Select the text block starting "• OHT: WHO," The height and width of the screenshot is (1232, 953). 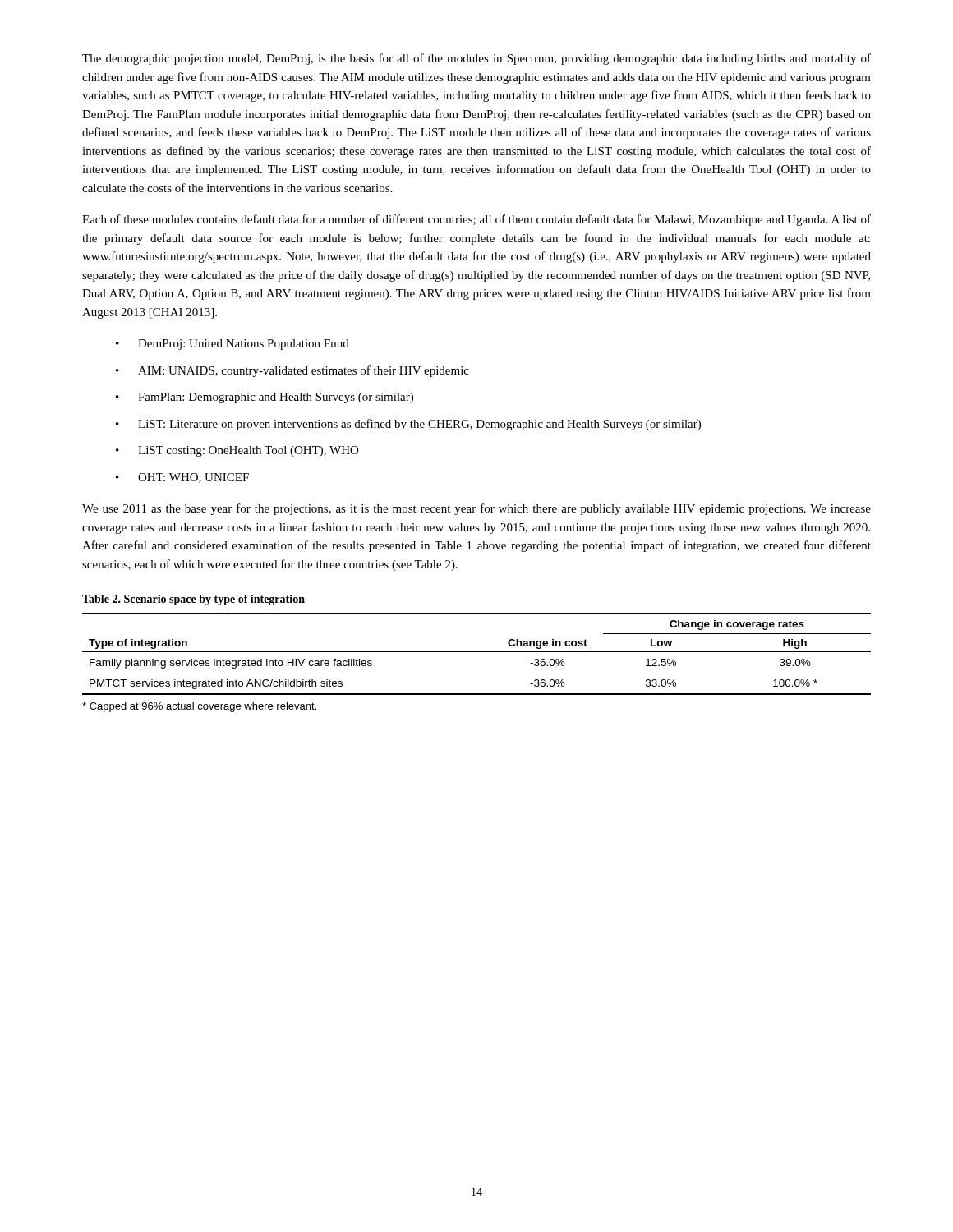(182, 478)
